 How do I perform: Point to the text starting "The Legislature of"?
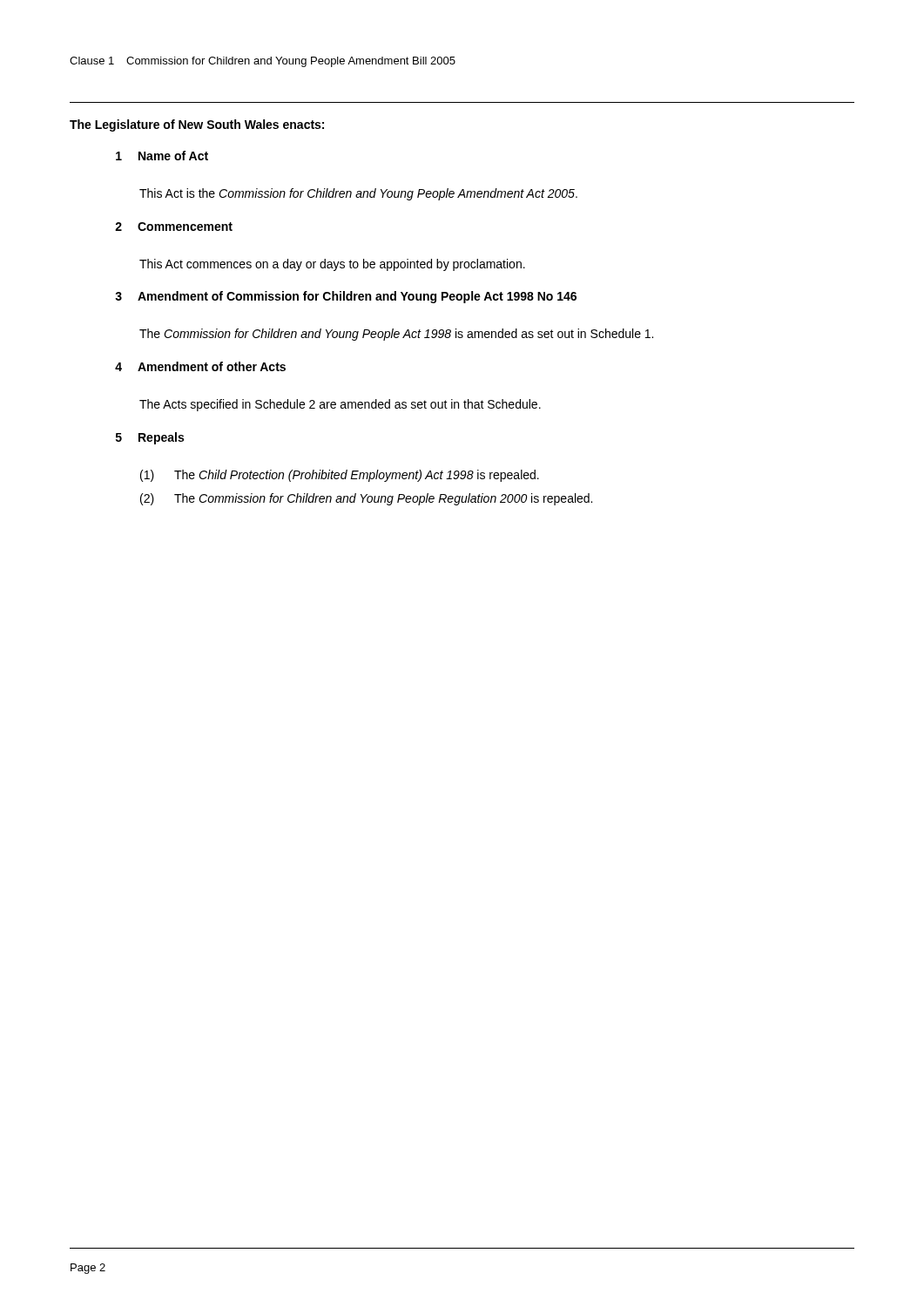(198, 125)
